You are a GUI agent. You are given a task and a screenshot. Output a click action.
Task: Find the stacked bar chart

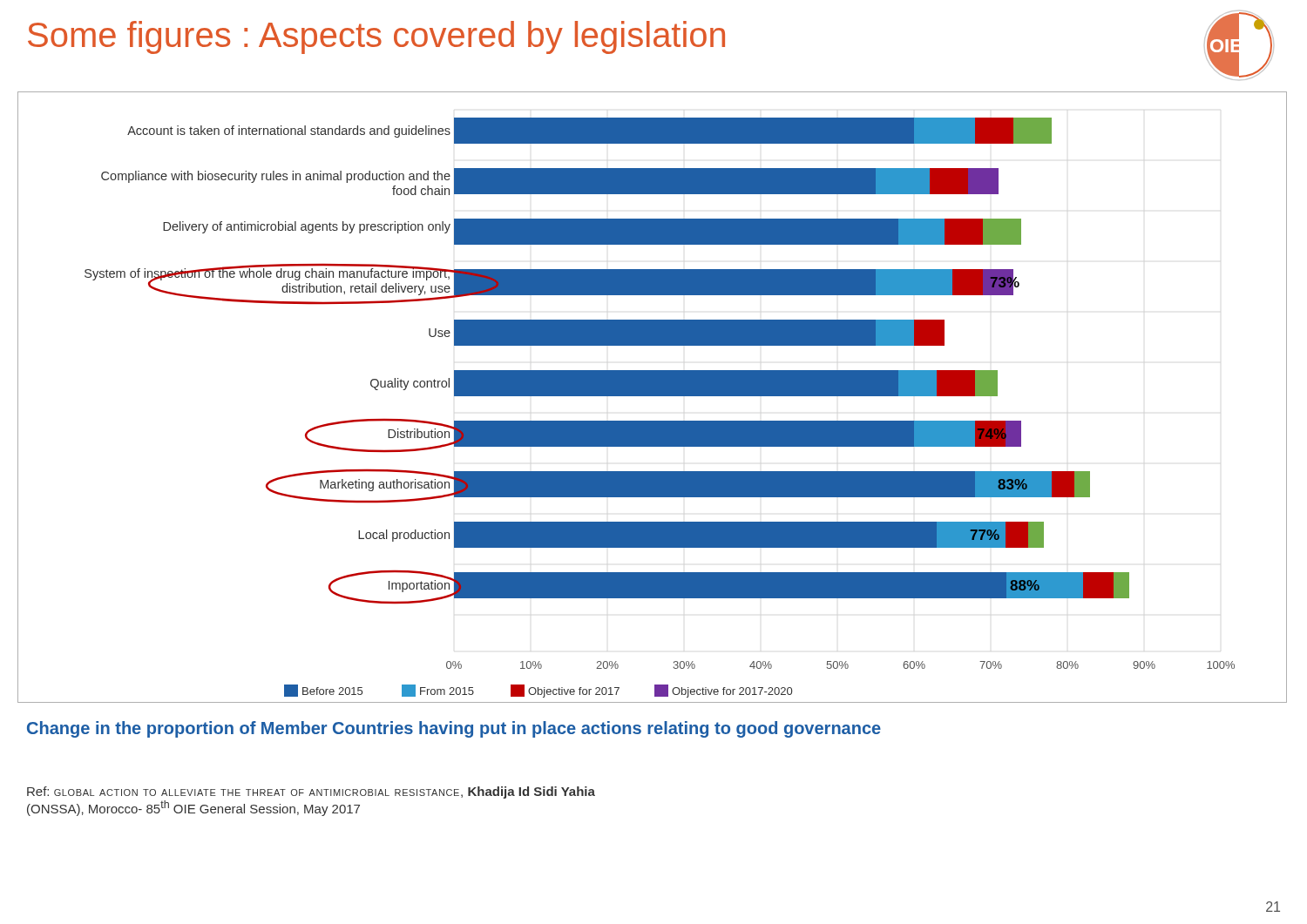coord(651,396)
